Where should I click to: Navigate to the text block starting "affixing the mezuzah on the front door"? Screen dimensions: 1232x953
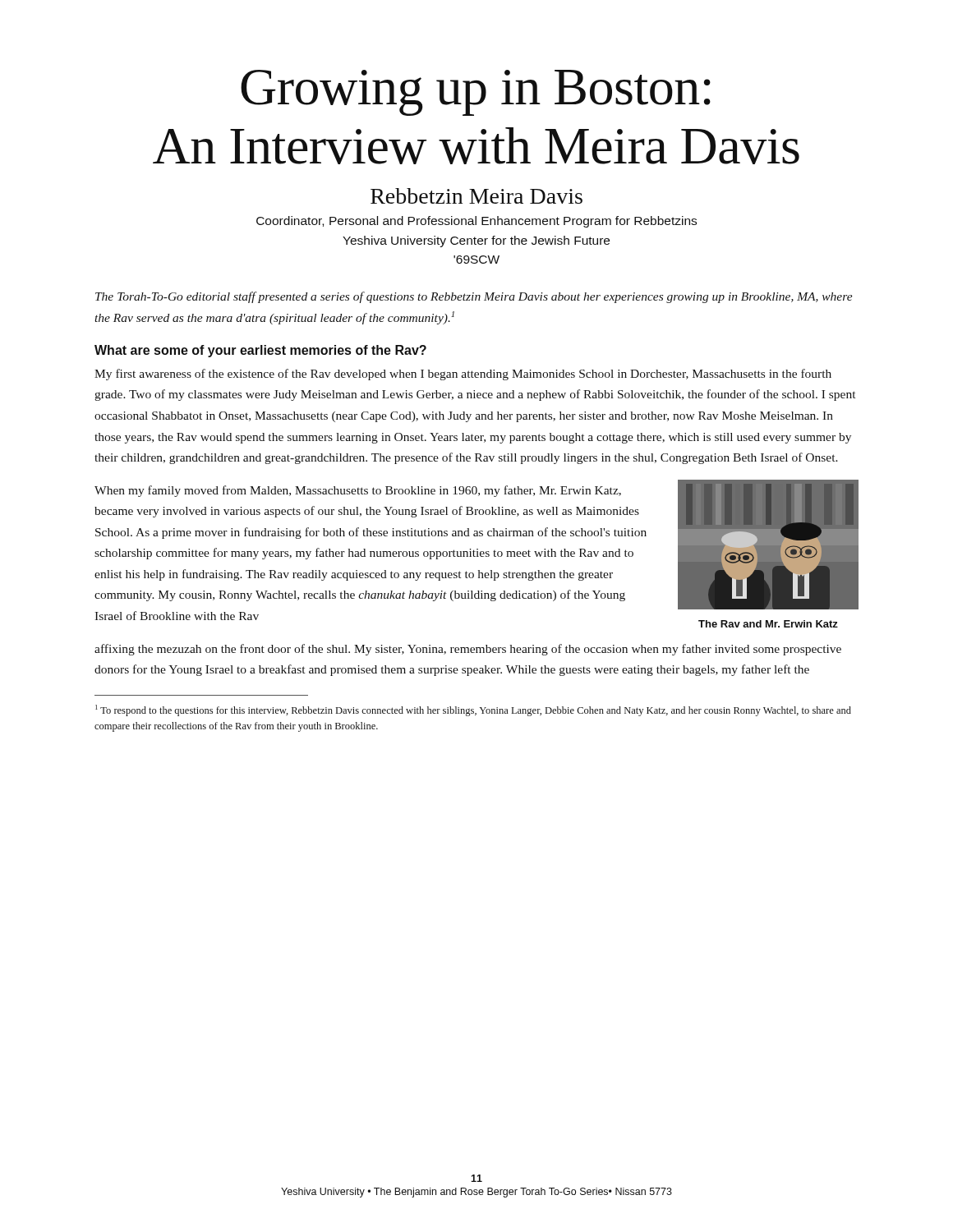(x=468, y=659)
